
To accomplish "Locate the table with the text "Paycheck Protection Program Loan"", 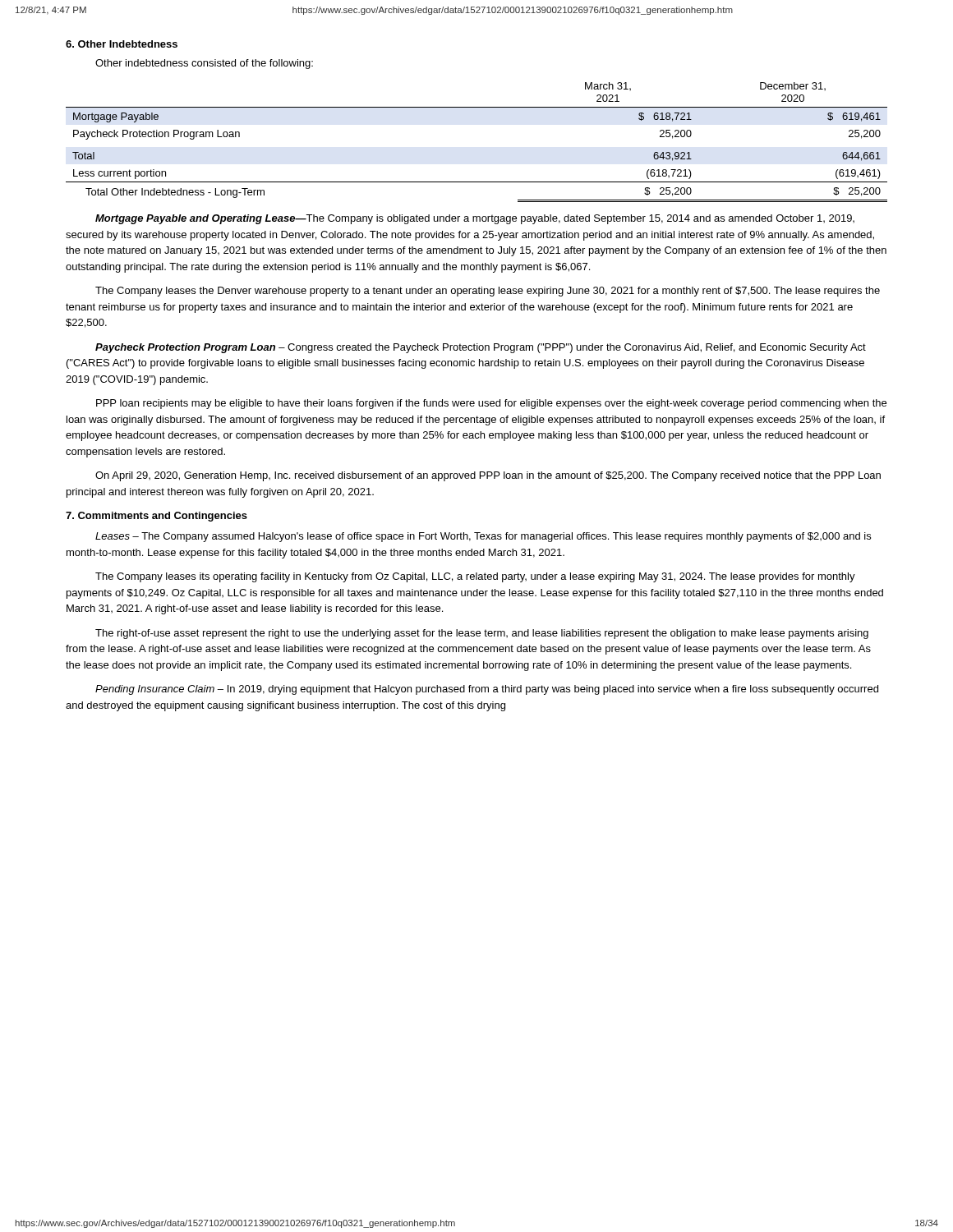I will pos(476,140).
